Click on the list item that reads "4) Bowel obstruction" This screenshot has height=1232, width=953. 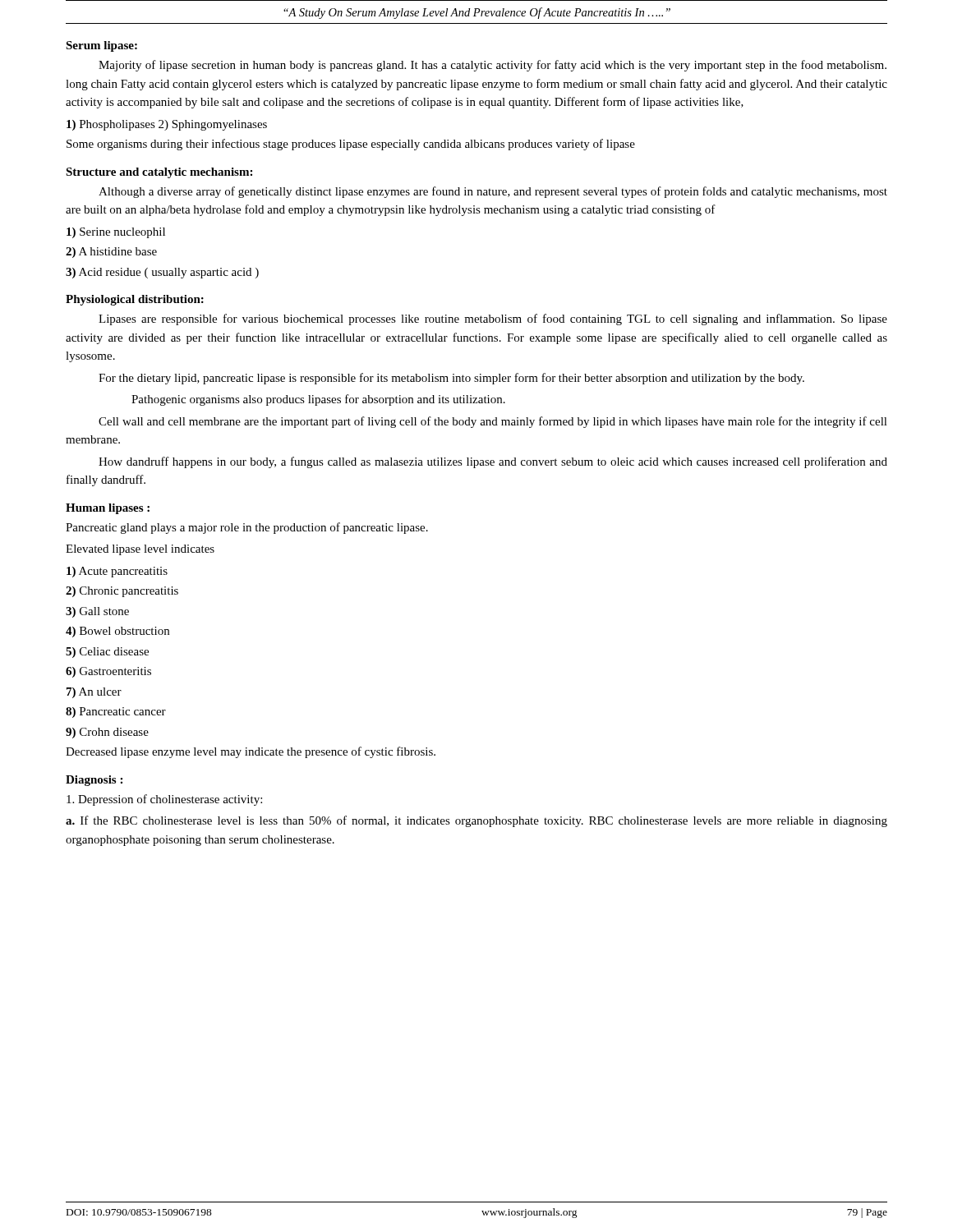click(x=118, y=631)
